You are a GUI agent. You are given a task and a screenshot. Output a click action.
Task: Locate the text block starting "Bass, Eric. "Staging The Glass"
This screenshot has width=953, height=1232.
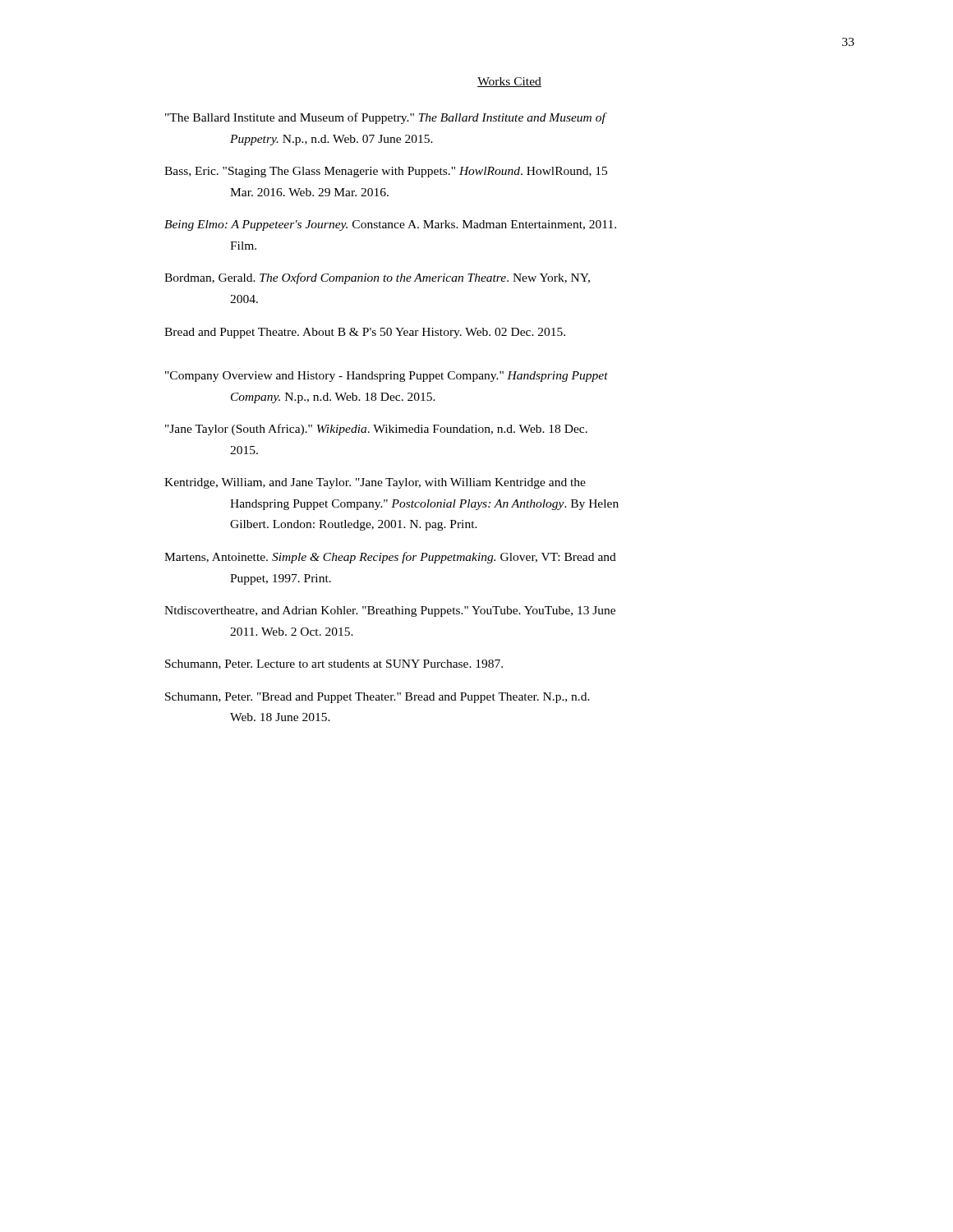[509, 183]
